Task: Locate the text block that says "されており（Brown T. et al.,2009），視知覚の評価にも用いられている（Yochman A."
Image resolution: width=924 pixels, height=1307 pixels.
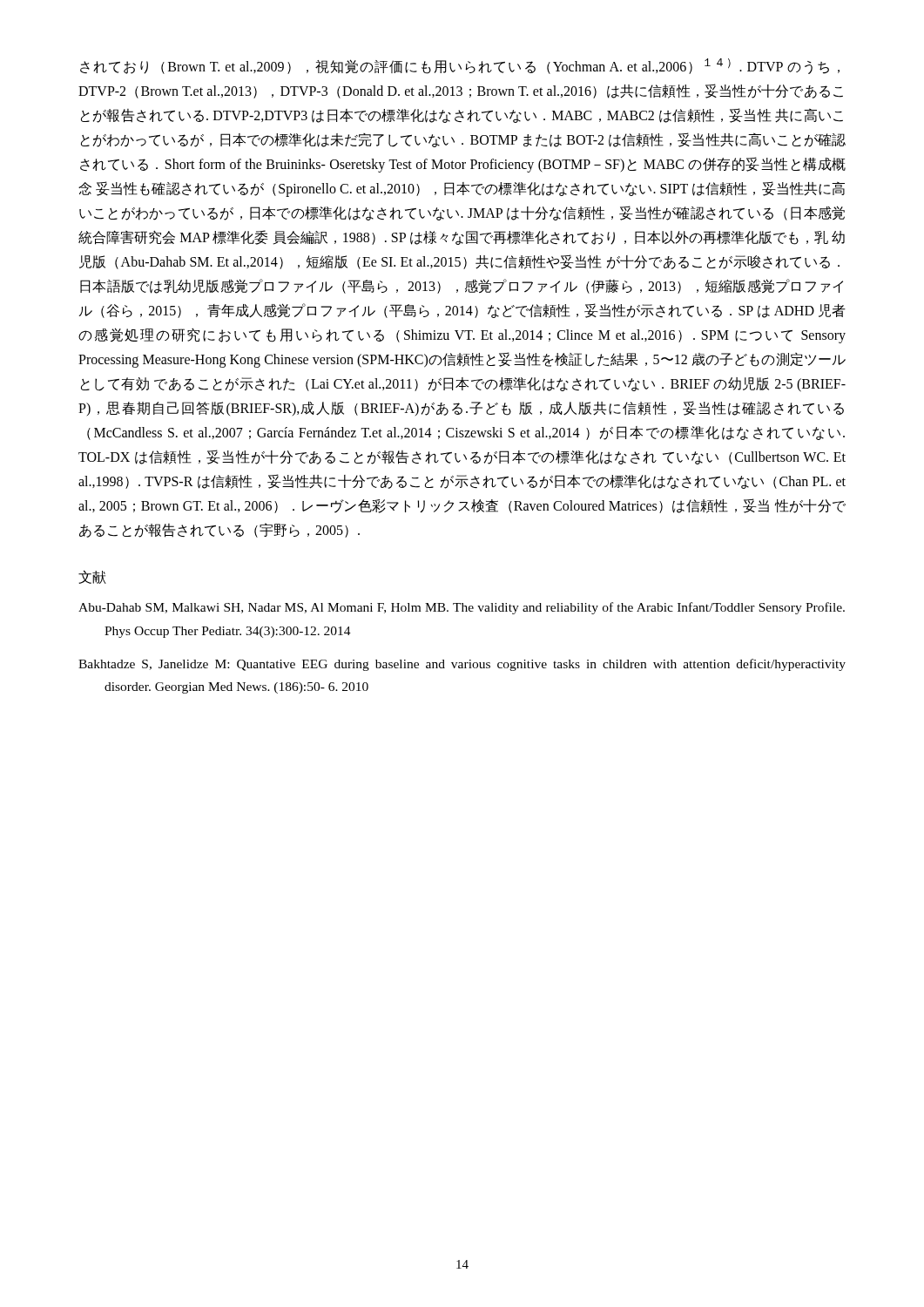Action: pyautogui.click(x=462, y=297)
